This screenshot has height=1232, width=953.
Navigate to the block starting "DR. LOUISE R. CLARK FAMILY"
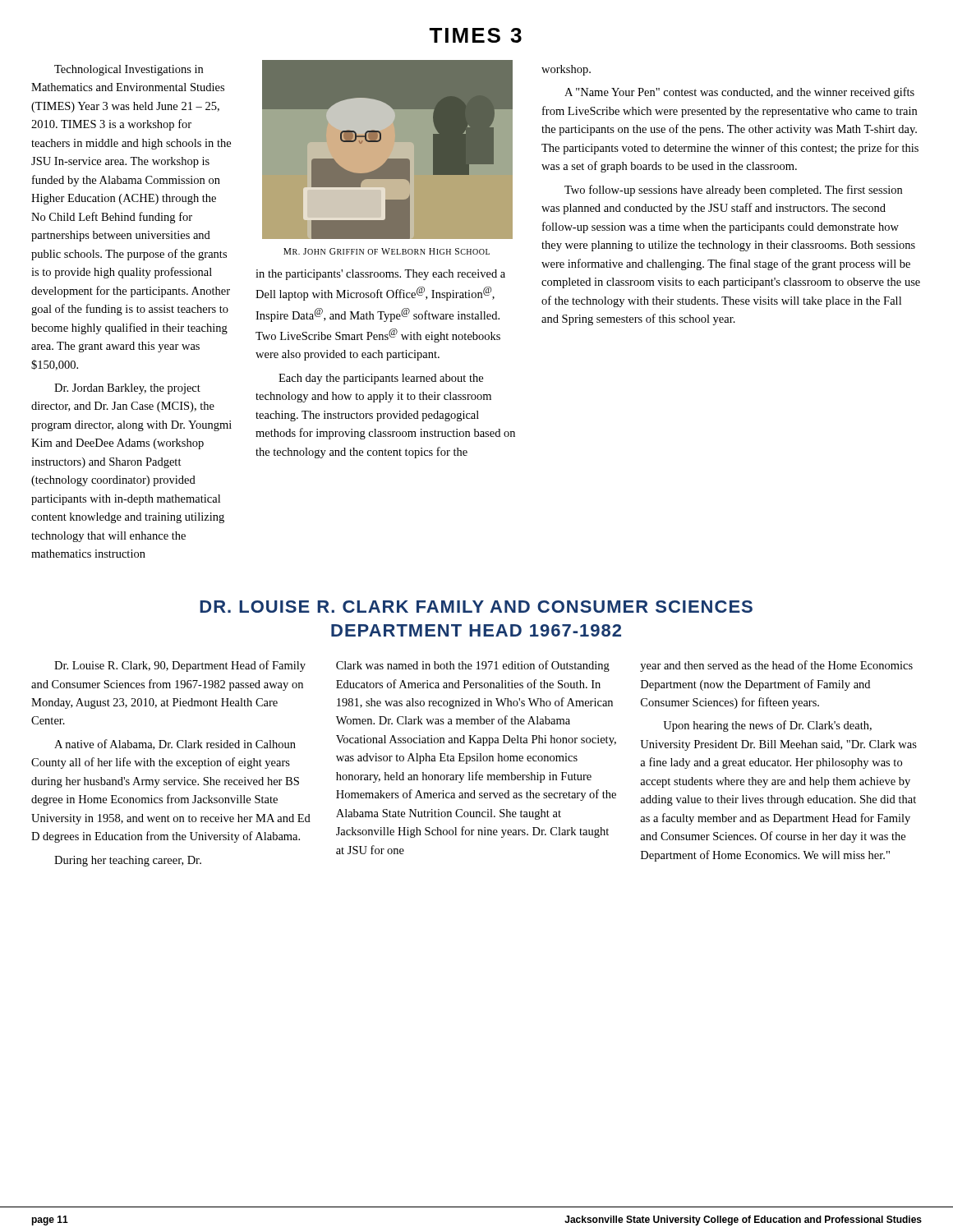[x=476, y=618]
